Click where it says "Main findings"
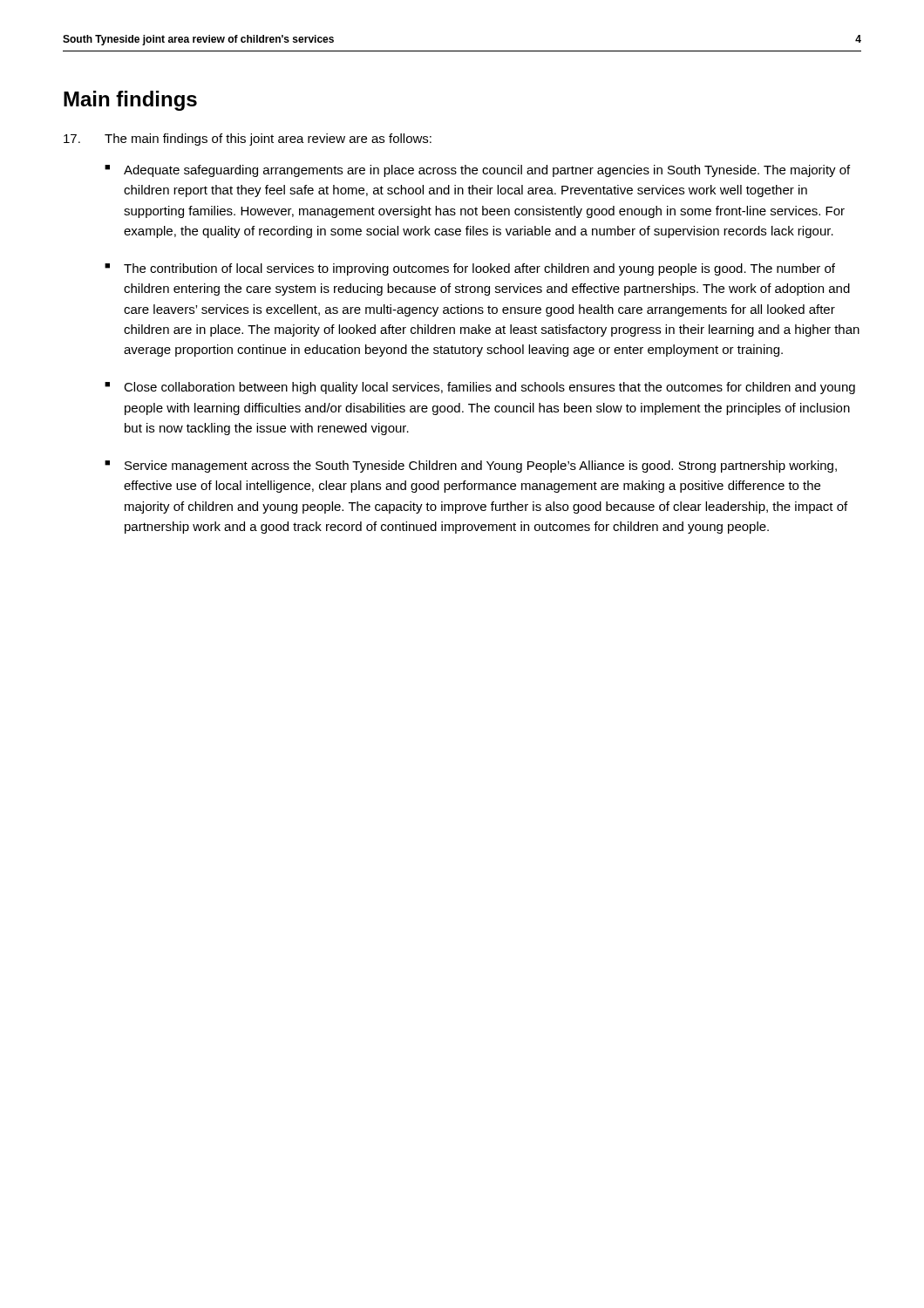Image resolution: width=924 pixels, height=1308 pixels. [x=130, y=99]
